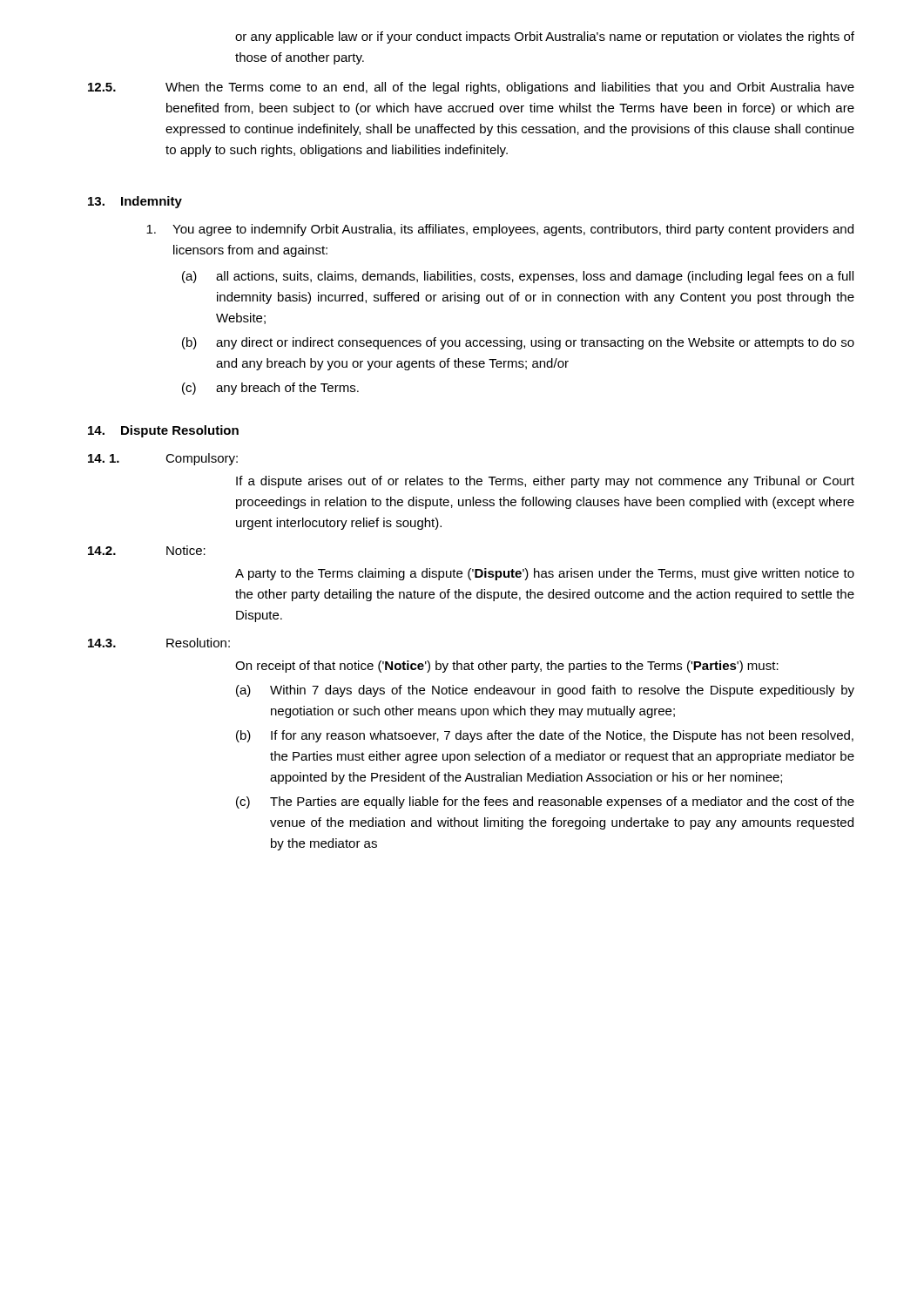Viewport: 924px width, 1307px height.
Task: Locate the block of text that opens with "(b) If for any reason whatsoever, 7"
Action: tap(545, 756)
